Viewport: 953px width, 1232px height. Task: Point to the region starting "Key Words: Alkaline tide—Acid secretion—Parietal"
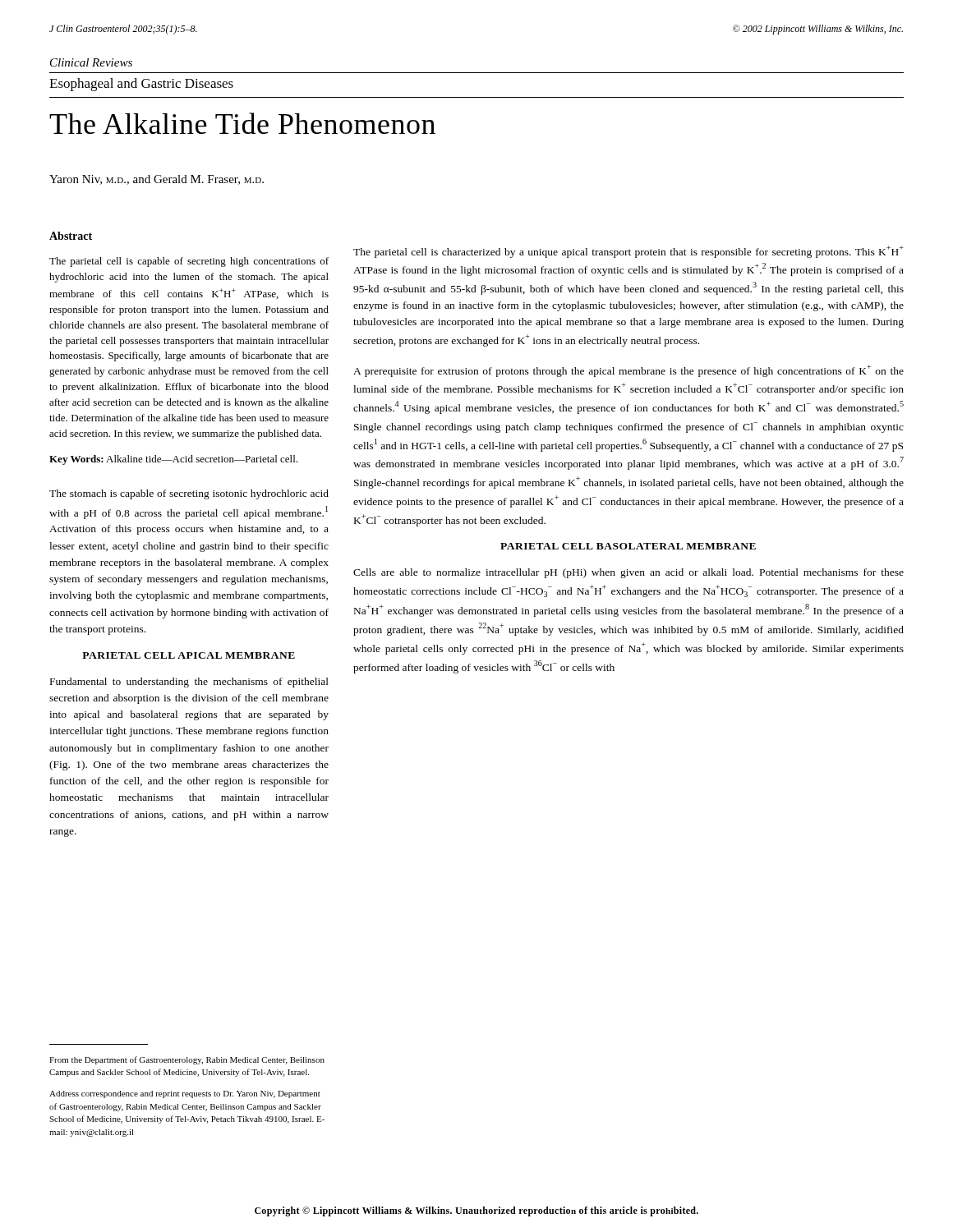coord(189,460)
